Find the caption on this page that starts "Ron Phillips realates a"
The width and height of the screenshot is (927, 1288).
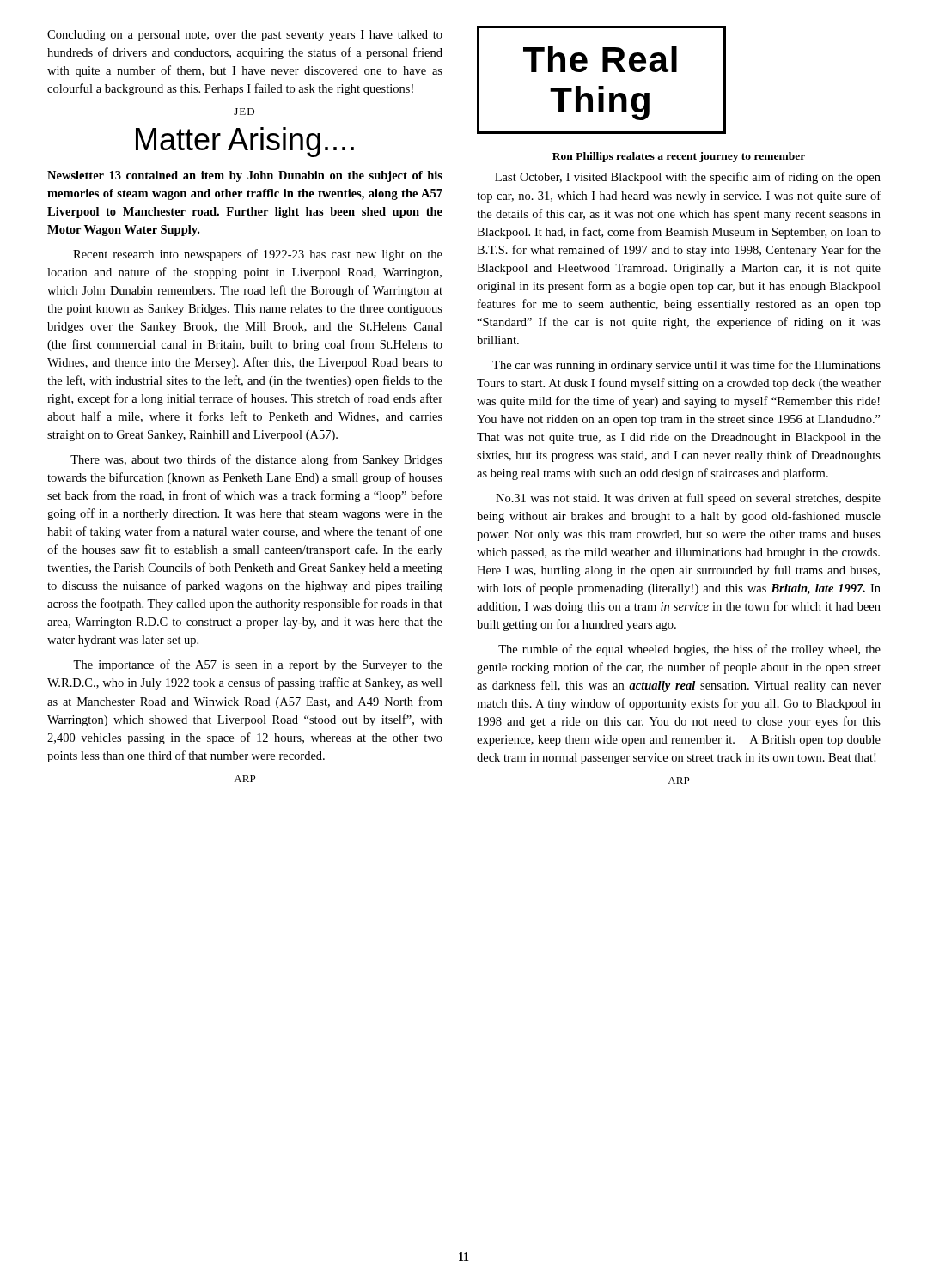(x=679, y=156)
